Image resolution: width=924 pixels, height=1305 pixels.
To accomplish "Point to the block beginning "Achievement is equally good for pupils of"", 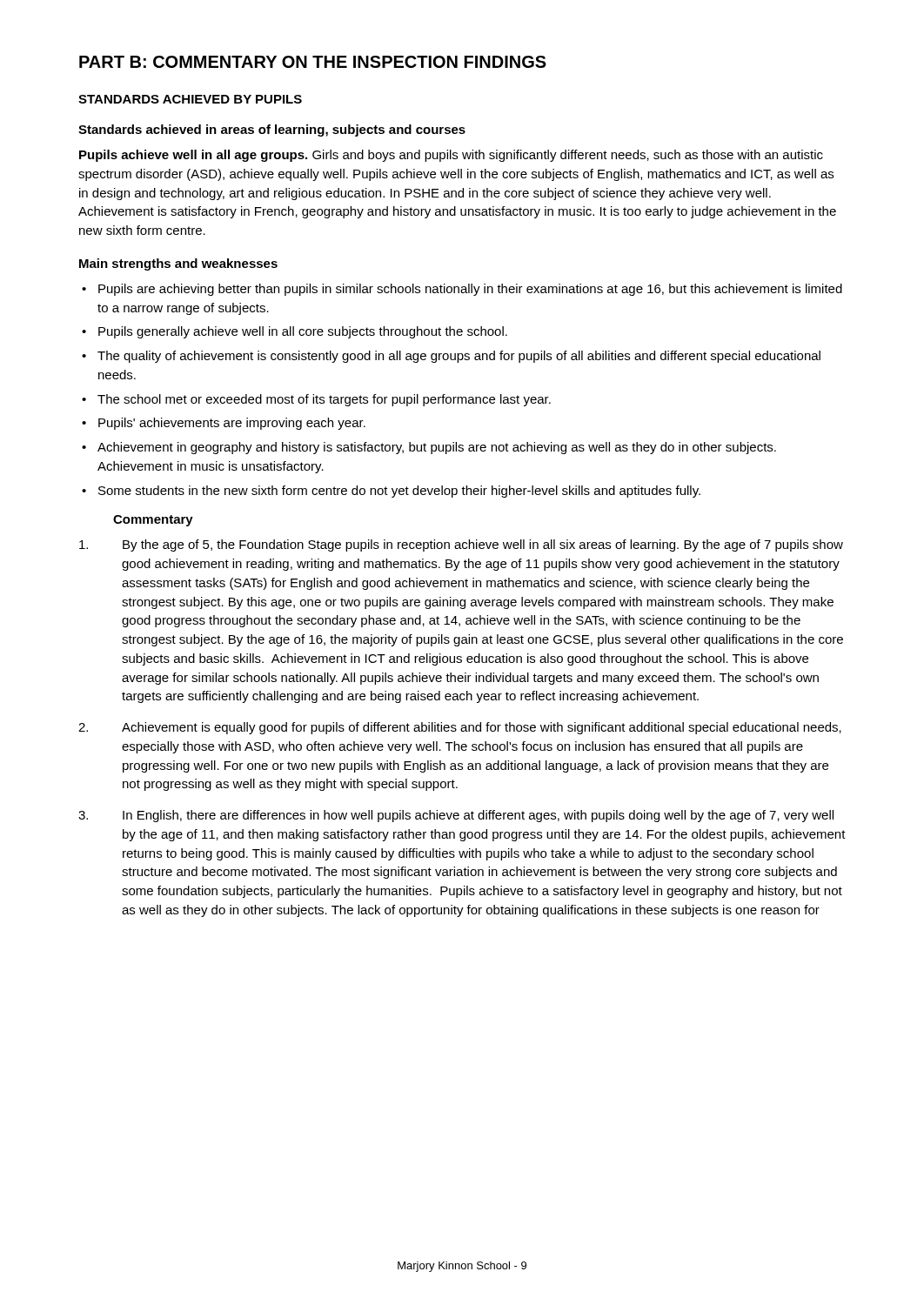I will (x=460, y=754).
